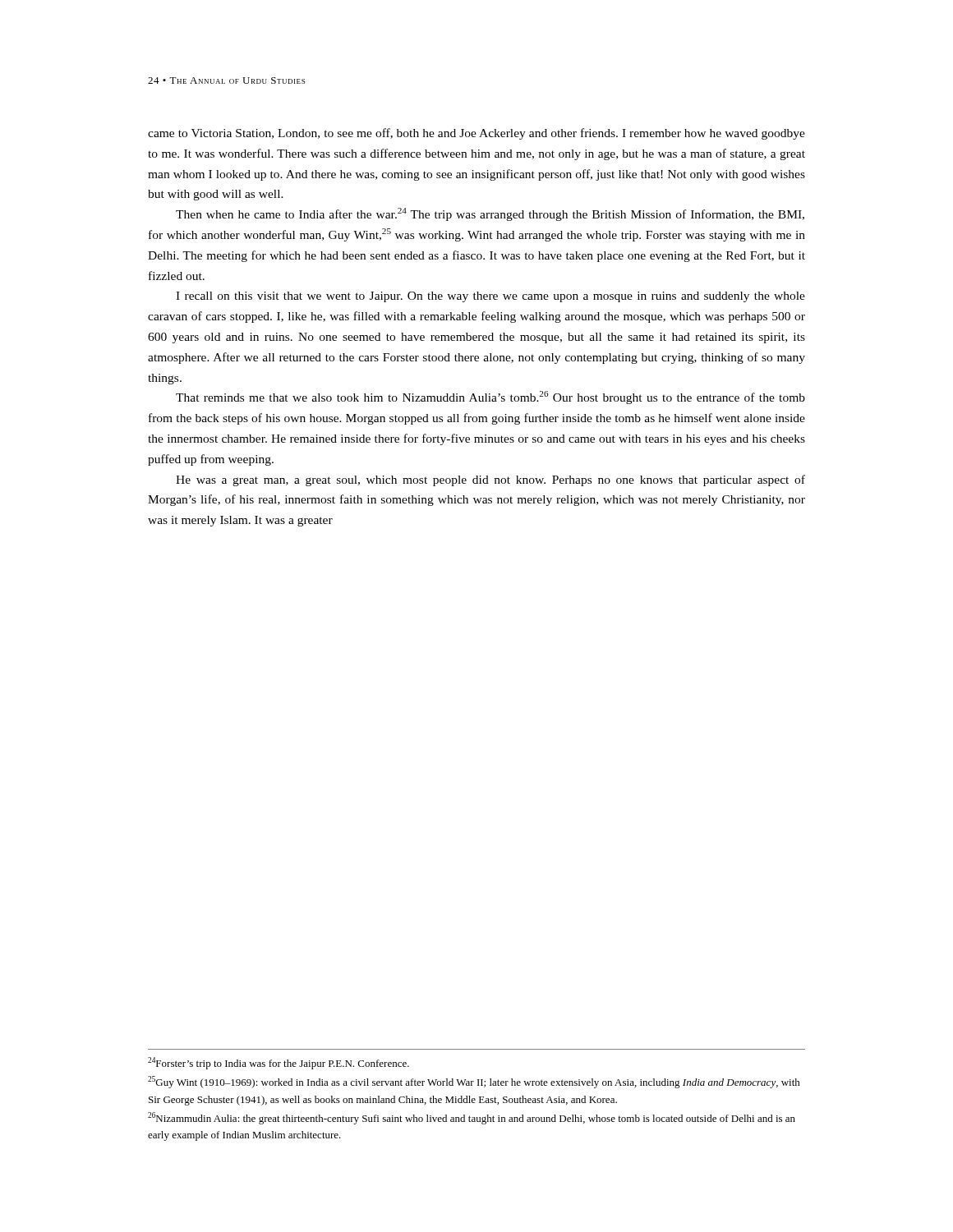Point to the block beginning "That reminds me"

tap(476, 429)
